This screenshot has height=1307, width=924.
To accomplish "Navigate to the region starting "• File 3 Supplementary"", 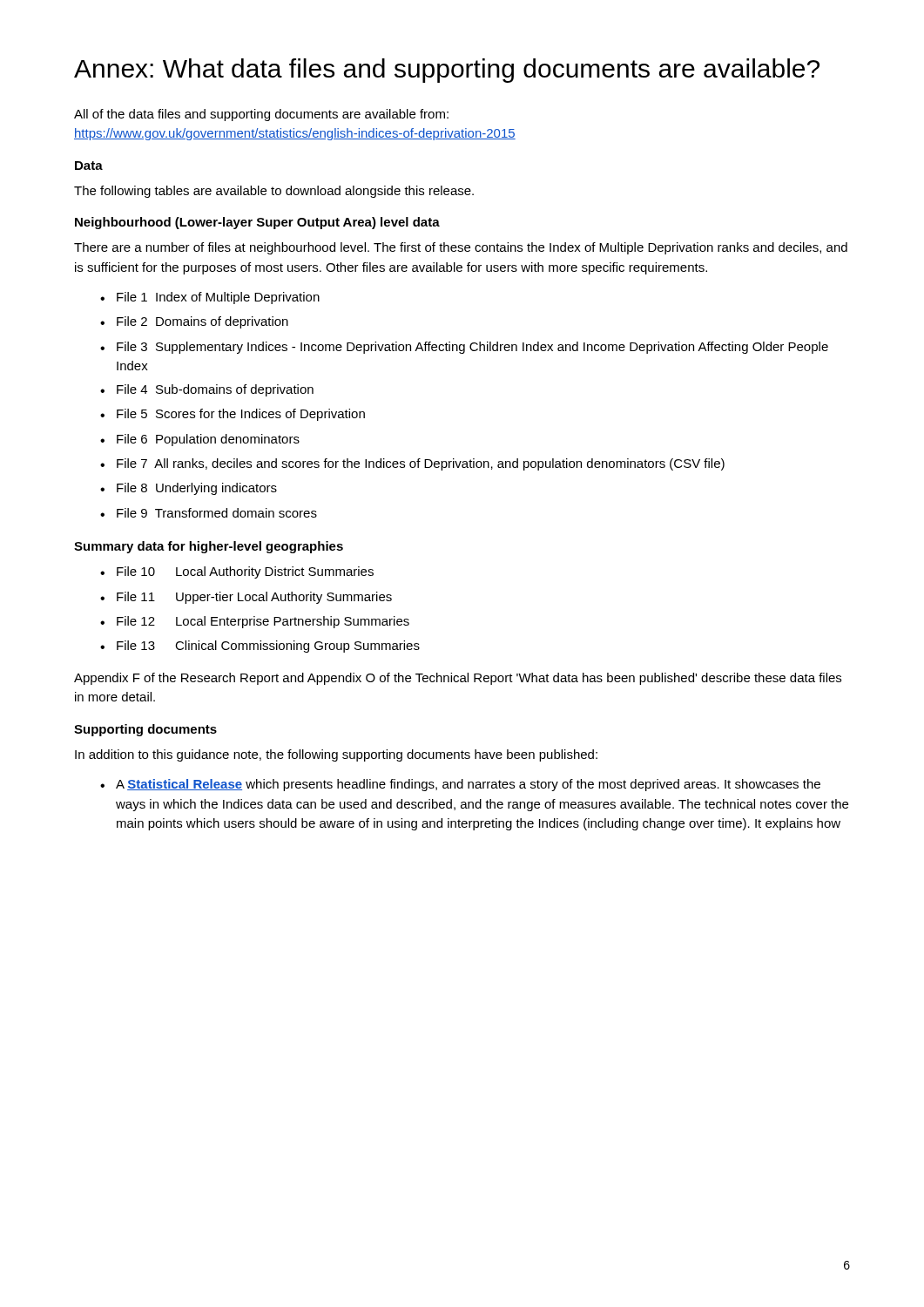I will [475, 357].
